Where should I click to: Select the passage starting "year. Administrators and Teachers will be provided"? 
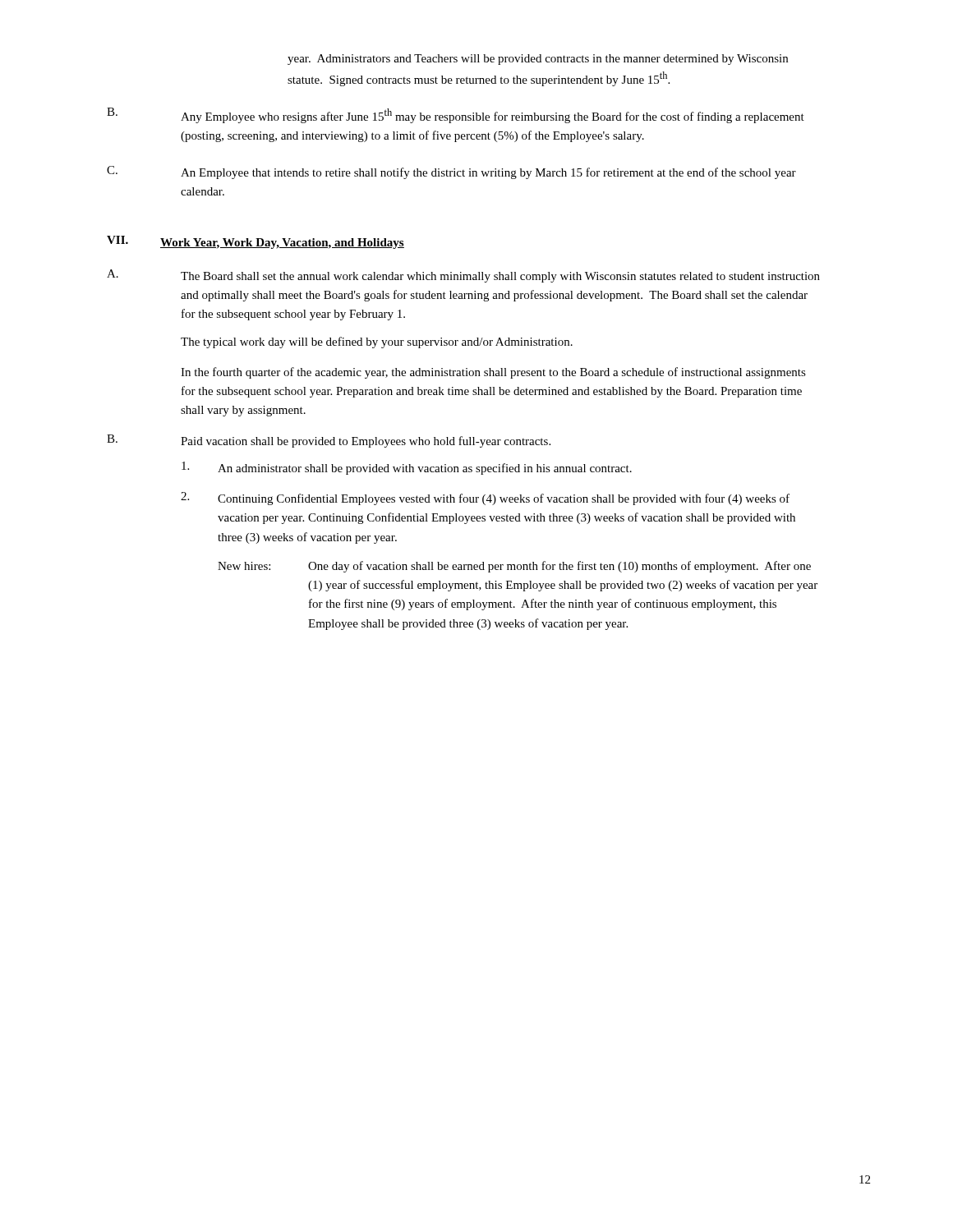pyautogui.click(x=538, y=69)
